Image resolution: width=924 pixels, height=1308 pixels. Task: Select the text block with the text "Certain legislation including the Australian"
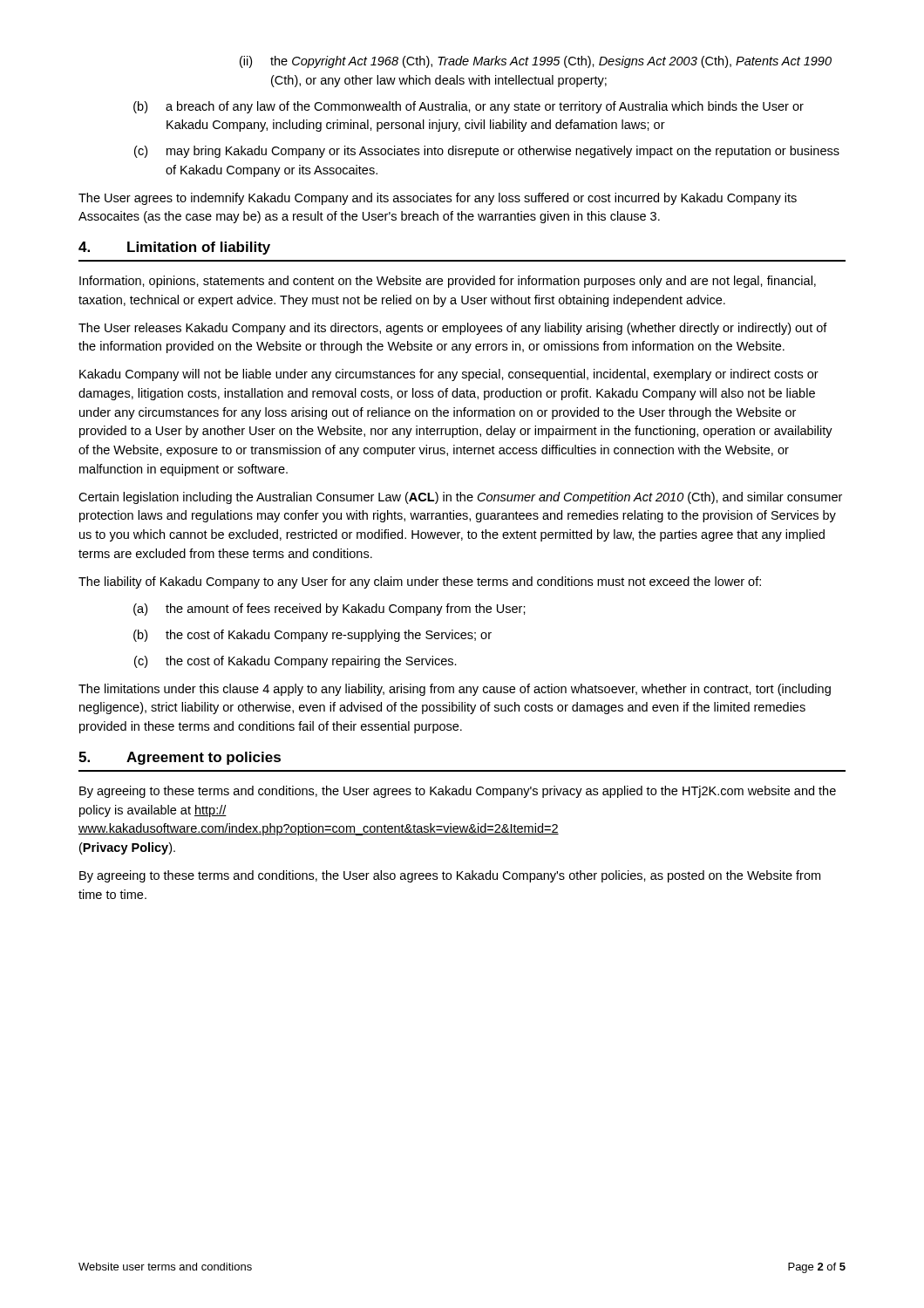point(462,526)
